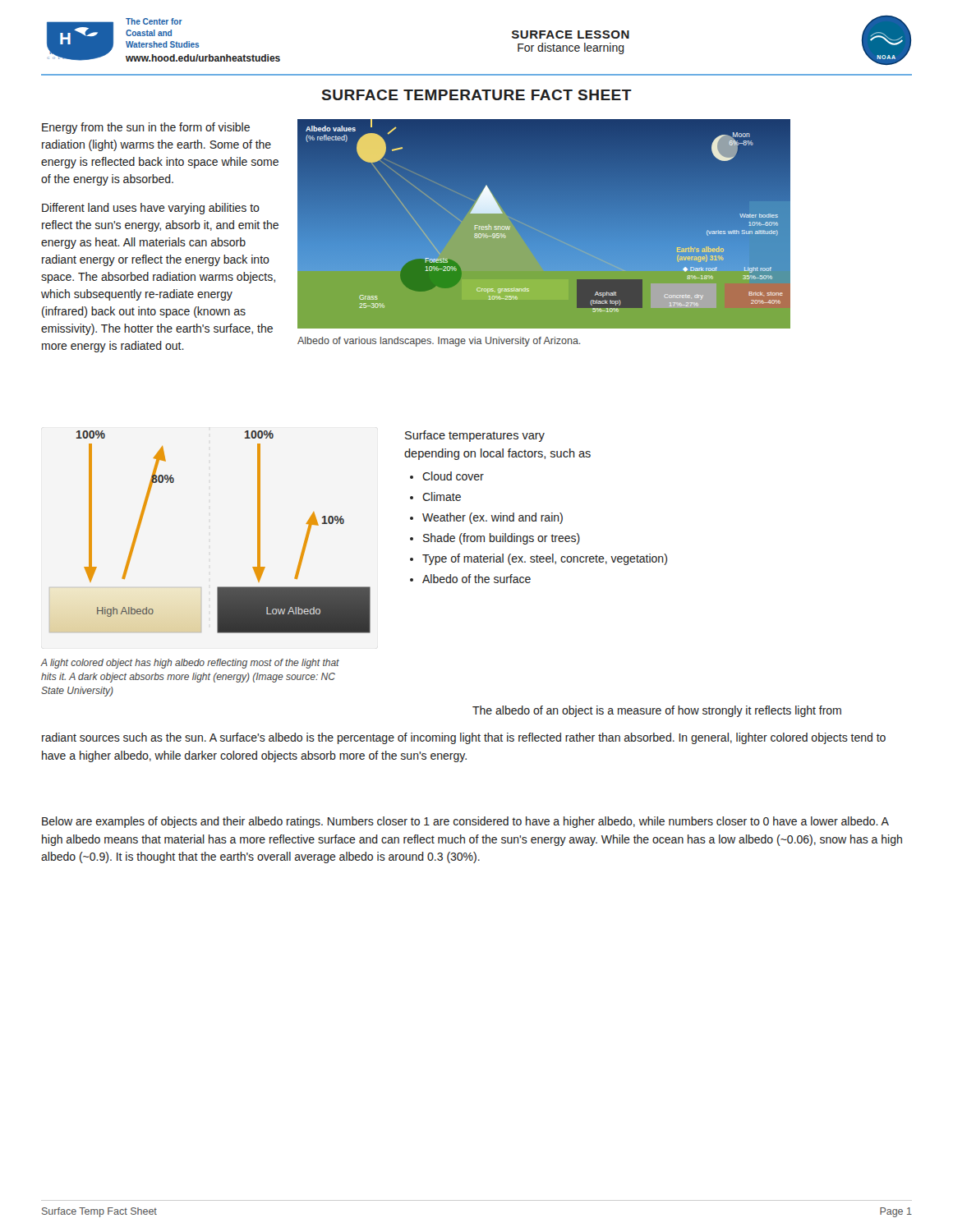Find the block starting "radiant sources such as the sun. A surface's"
This screenshot has height=1232, width=953.
(x=464, y=746)
